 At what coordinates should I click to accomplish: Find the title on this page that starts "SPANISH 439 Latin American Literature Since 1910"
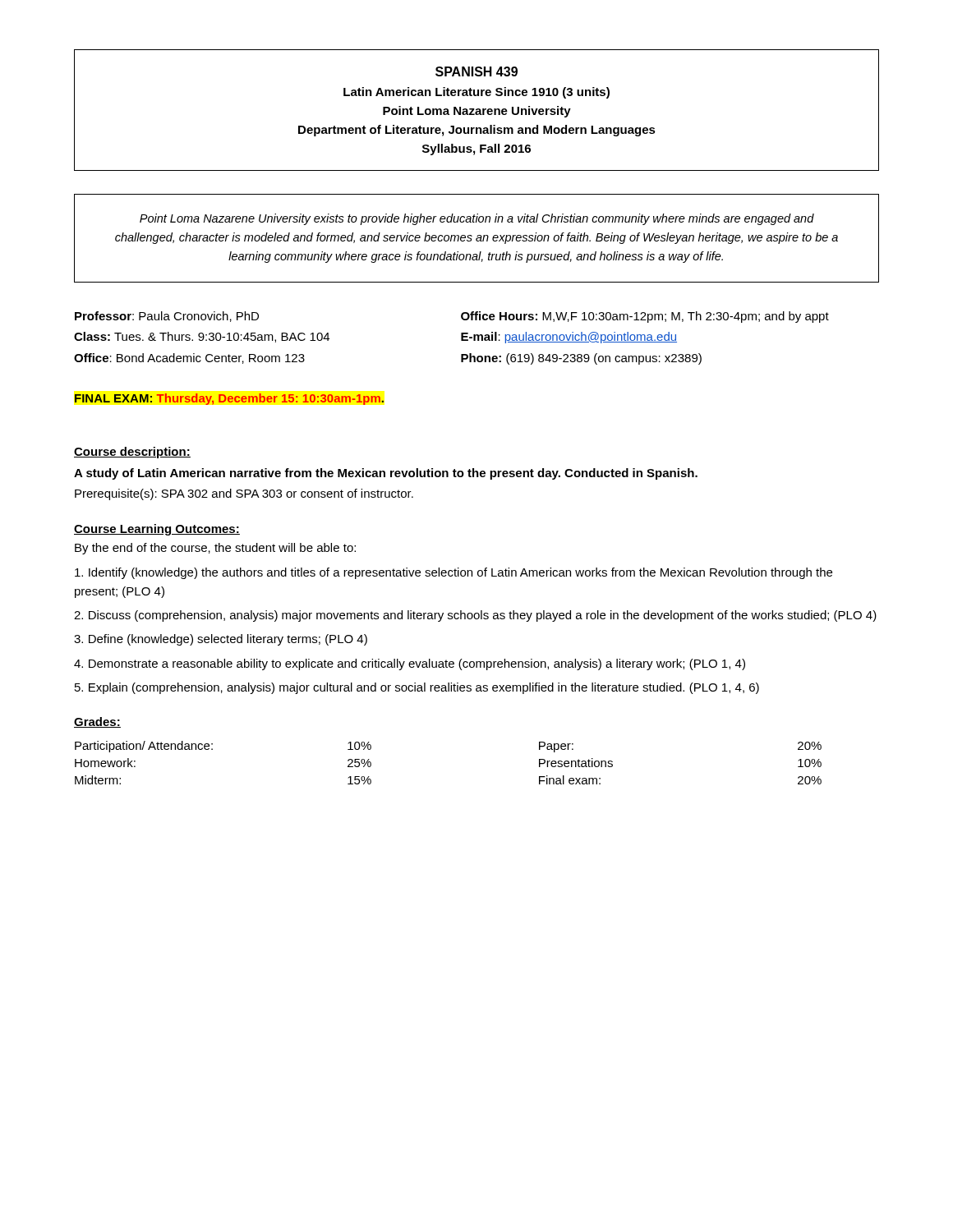coord(476,110)
